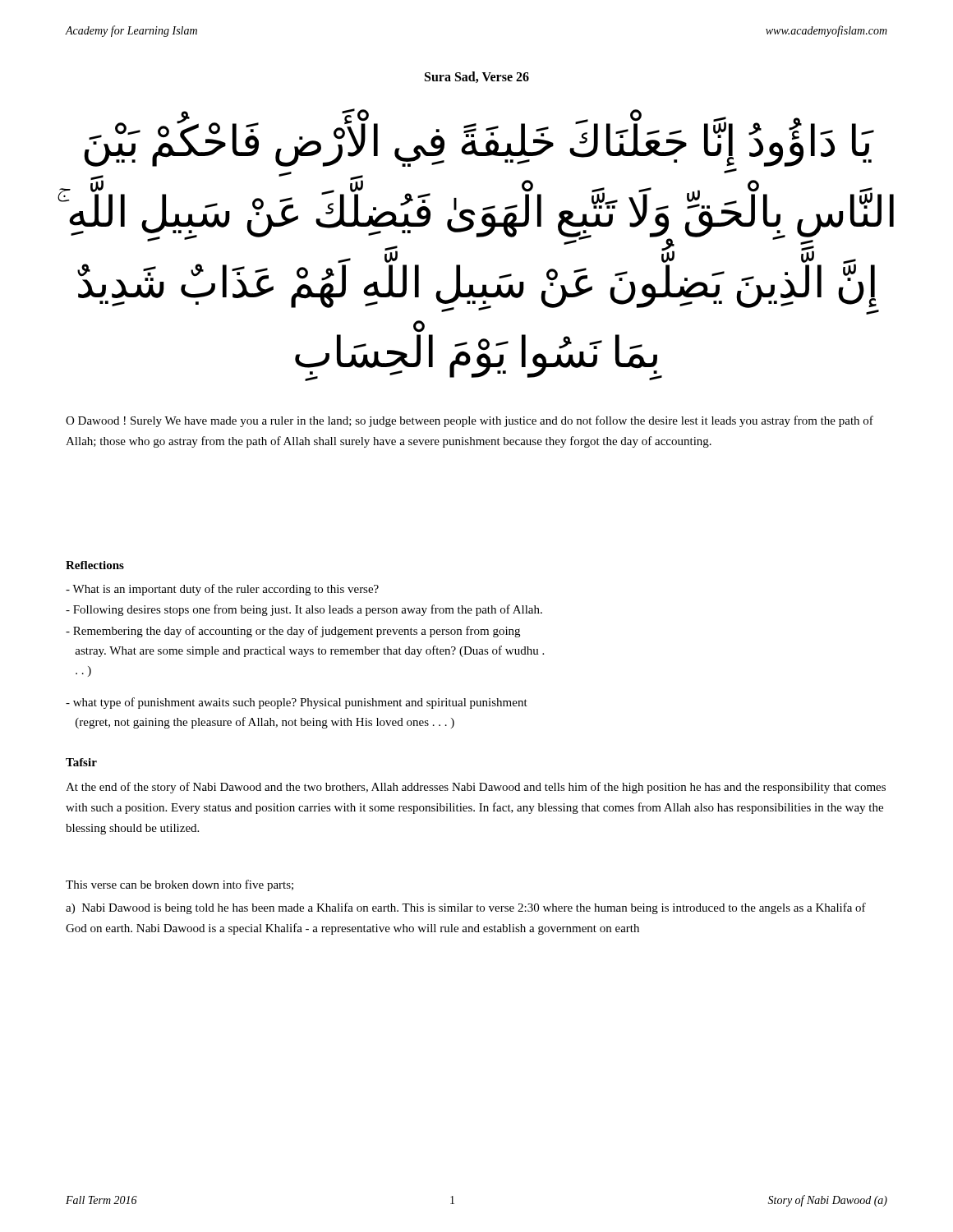Click the passage that begins "Remembering the day of accounting or the"
The height and width of the screenshot is (1232, 953).
[305, 650]
